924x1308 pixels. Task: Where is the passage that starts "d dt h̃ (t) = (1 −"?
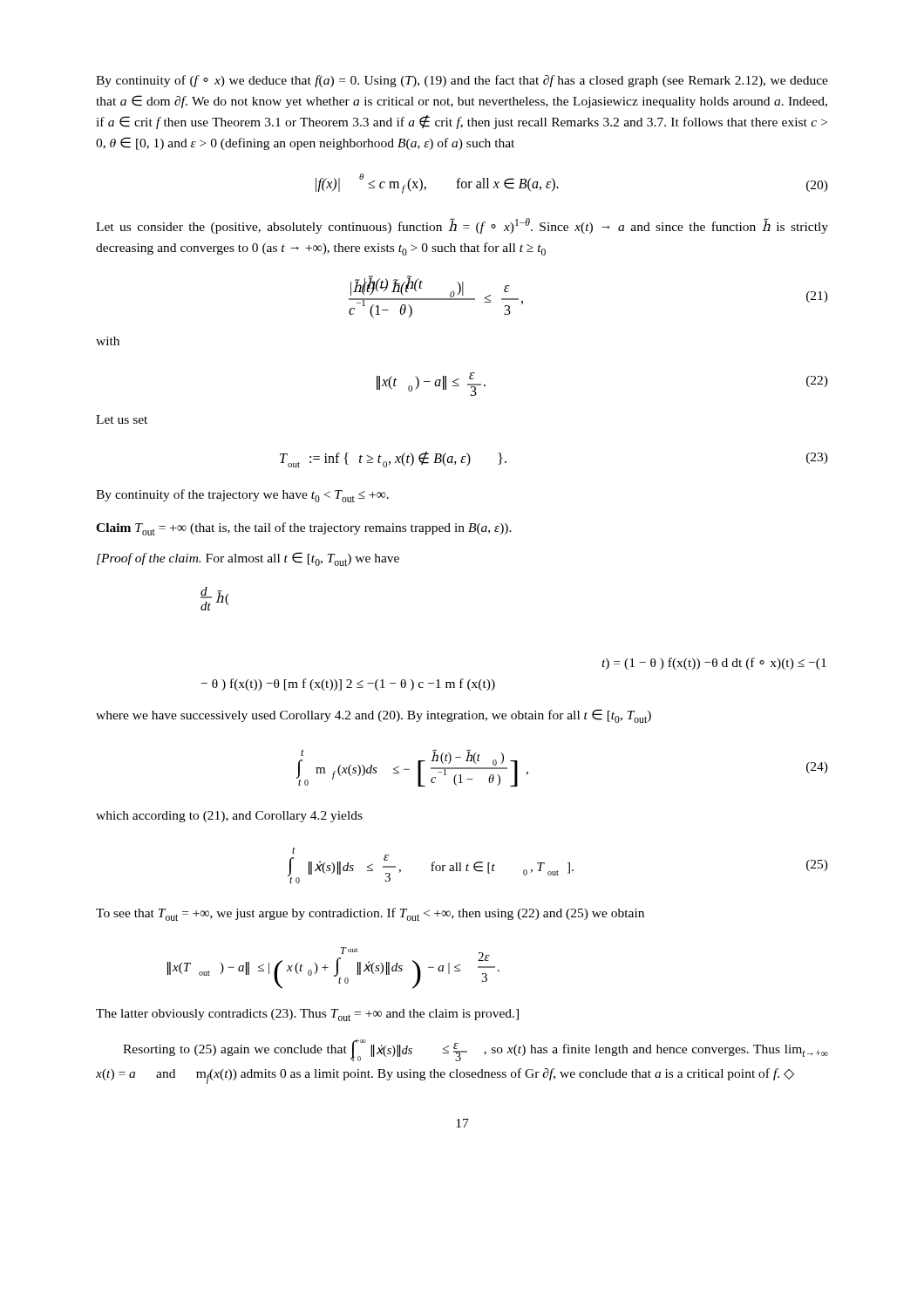[x=215, y=599]
